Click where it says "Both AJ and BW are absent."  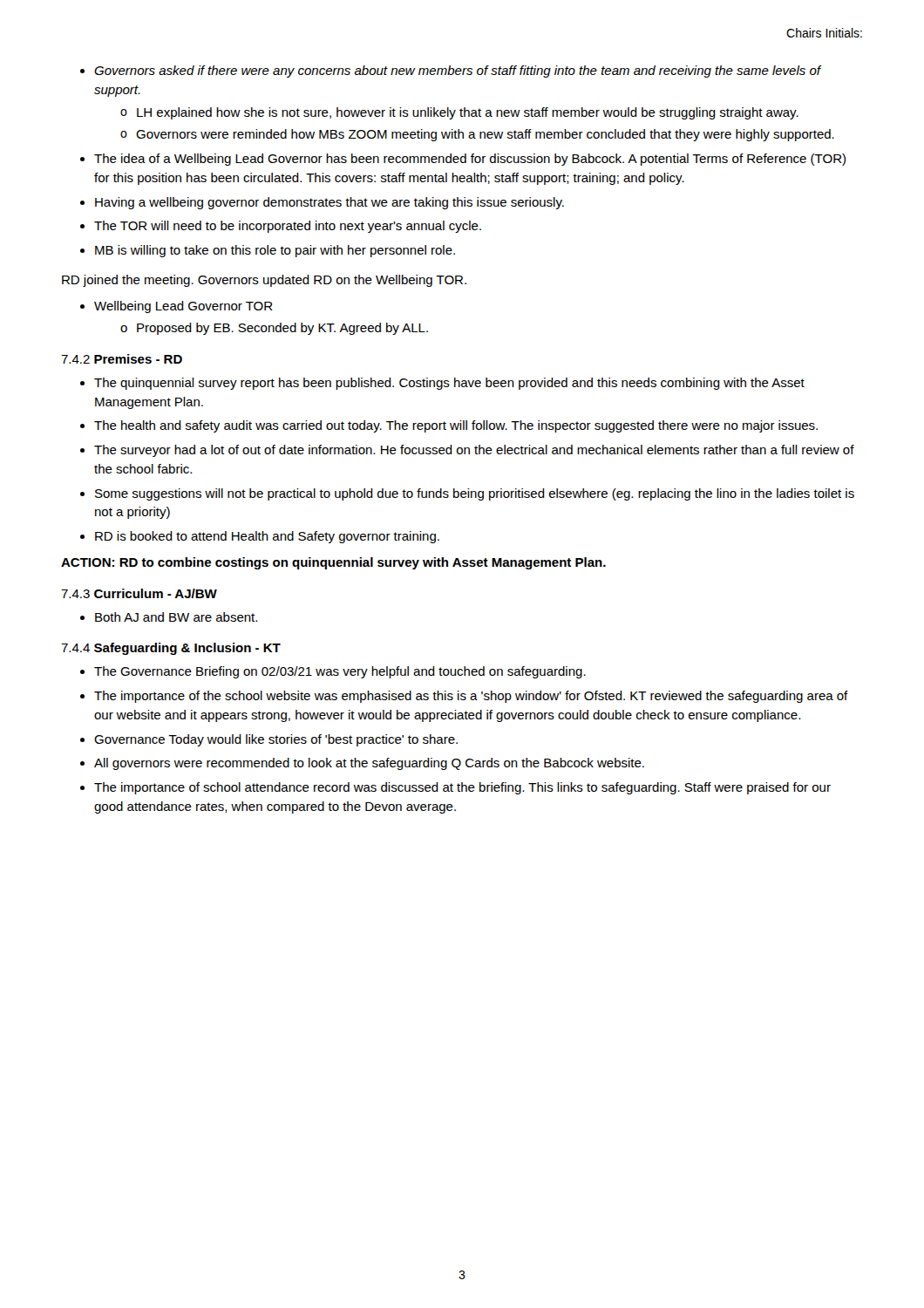(x=176, y=617)
